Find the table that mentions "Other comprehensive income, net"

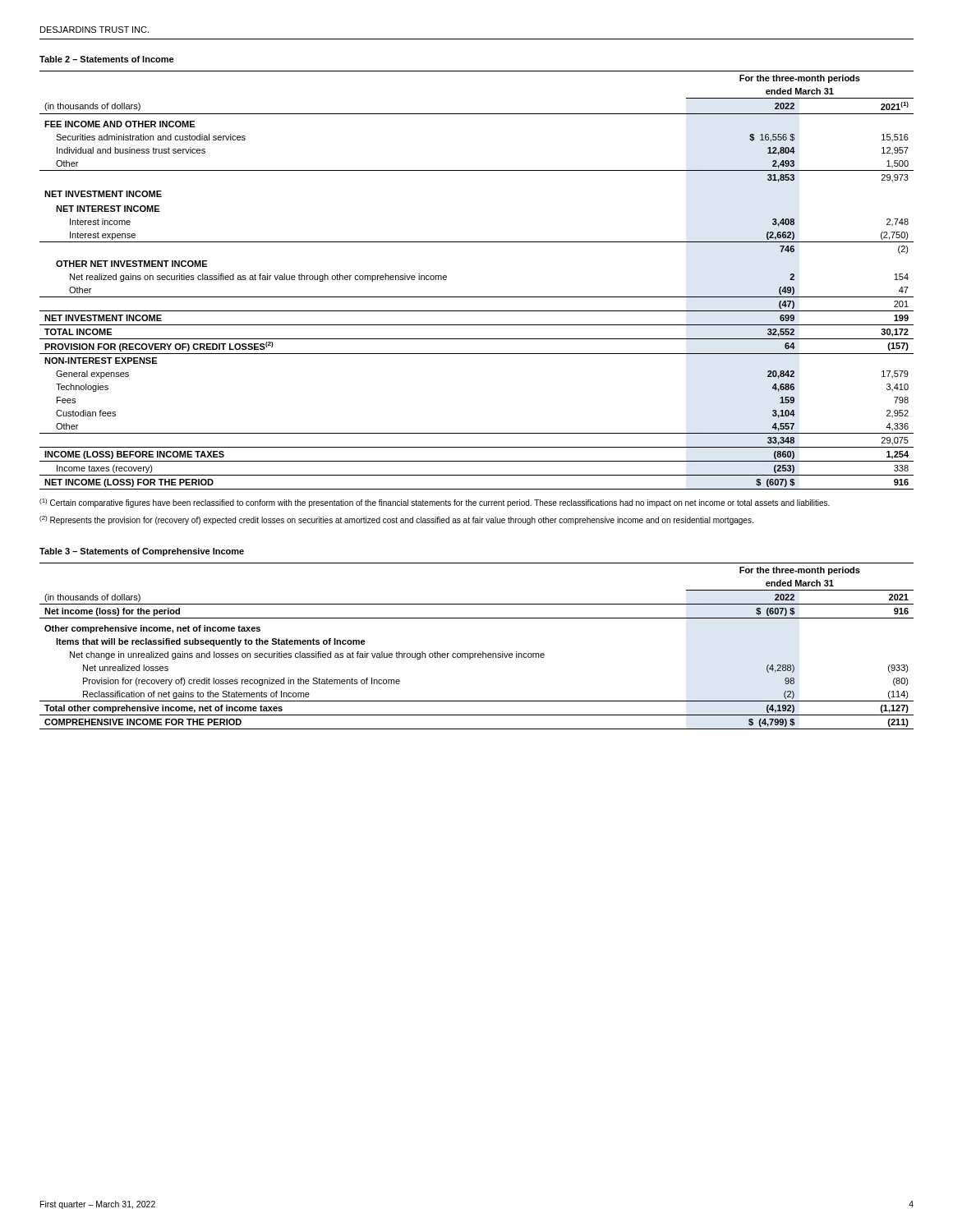[476, 646]
